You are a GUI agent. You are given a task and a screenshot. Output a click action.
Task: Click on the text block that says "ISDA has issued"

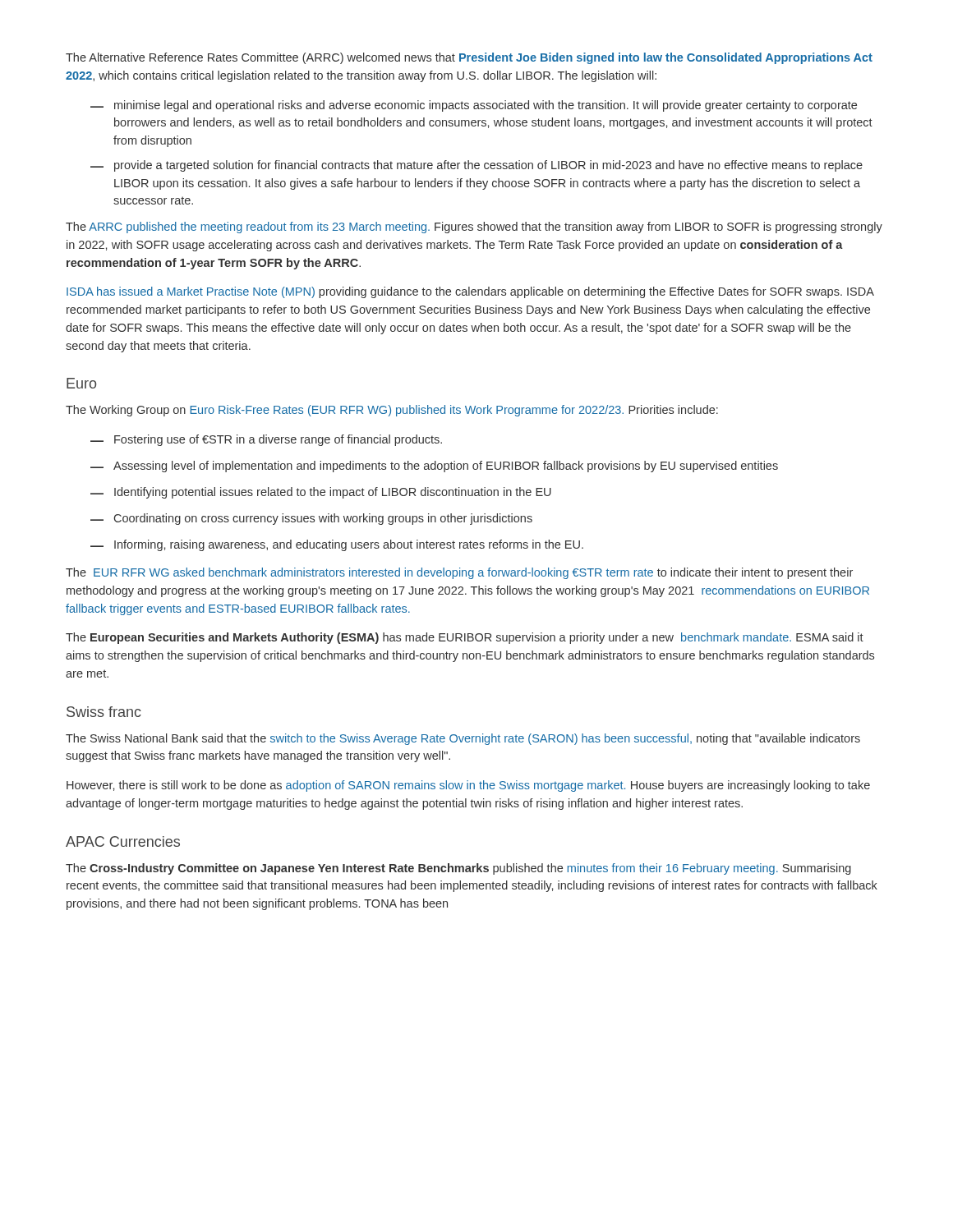[x=470, y=319]
